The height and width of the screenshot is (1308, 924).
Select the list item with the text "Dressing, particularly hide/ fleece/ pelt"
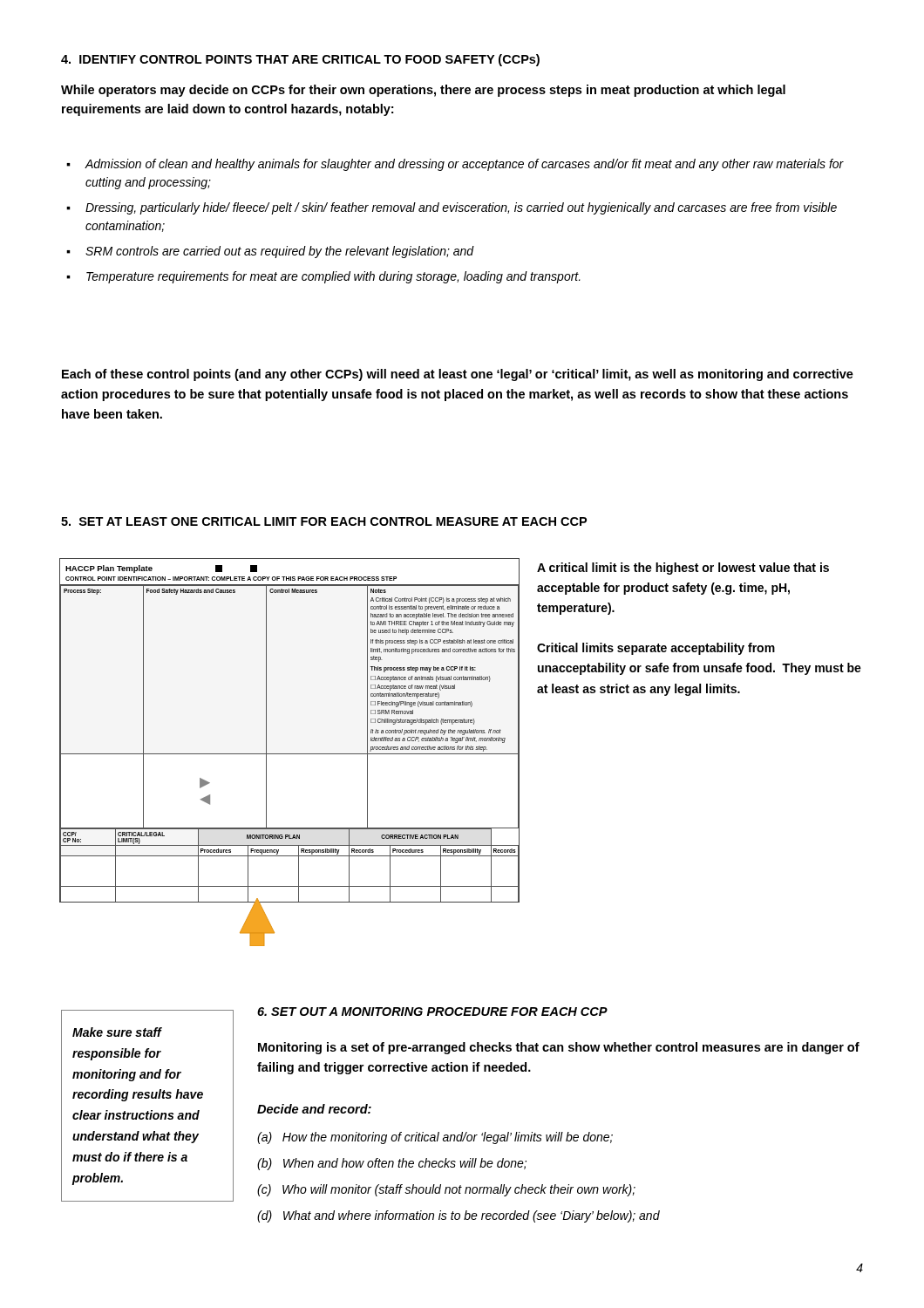point(461,217)
